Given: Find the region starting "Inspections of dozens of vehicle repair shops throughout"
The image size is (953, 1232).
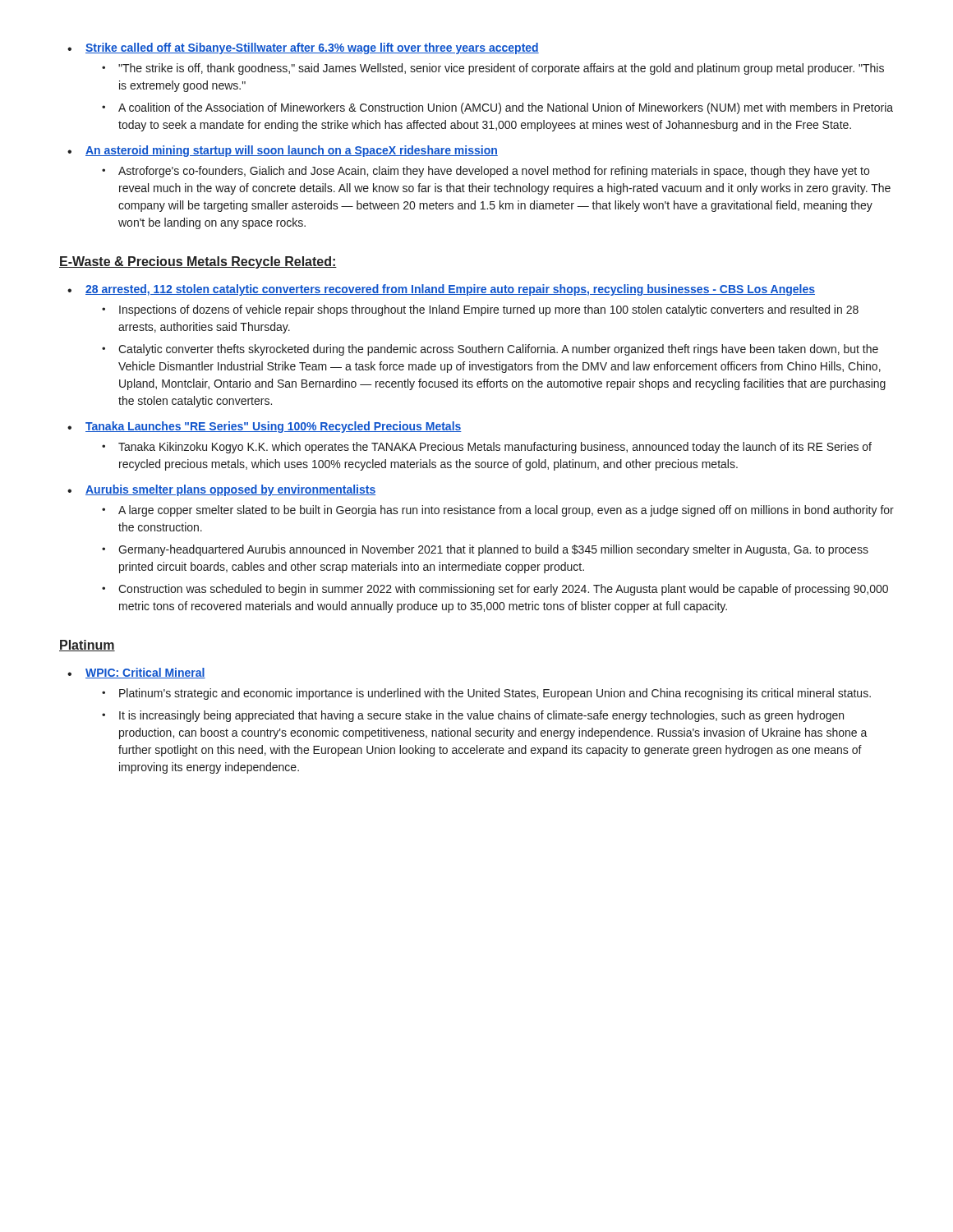Looking at the screenshot, I should click(489, 318).
